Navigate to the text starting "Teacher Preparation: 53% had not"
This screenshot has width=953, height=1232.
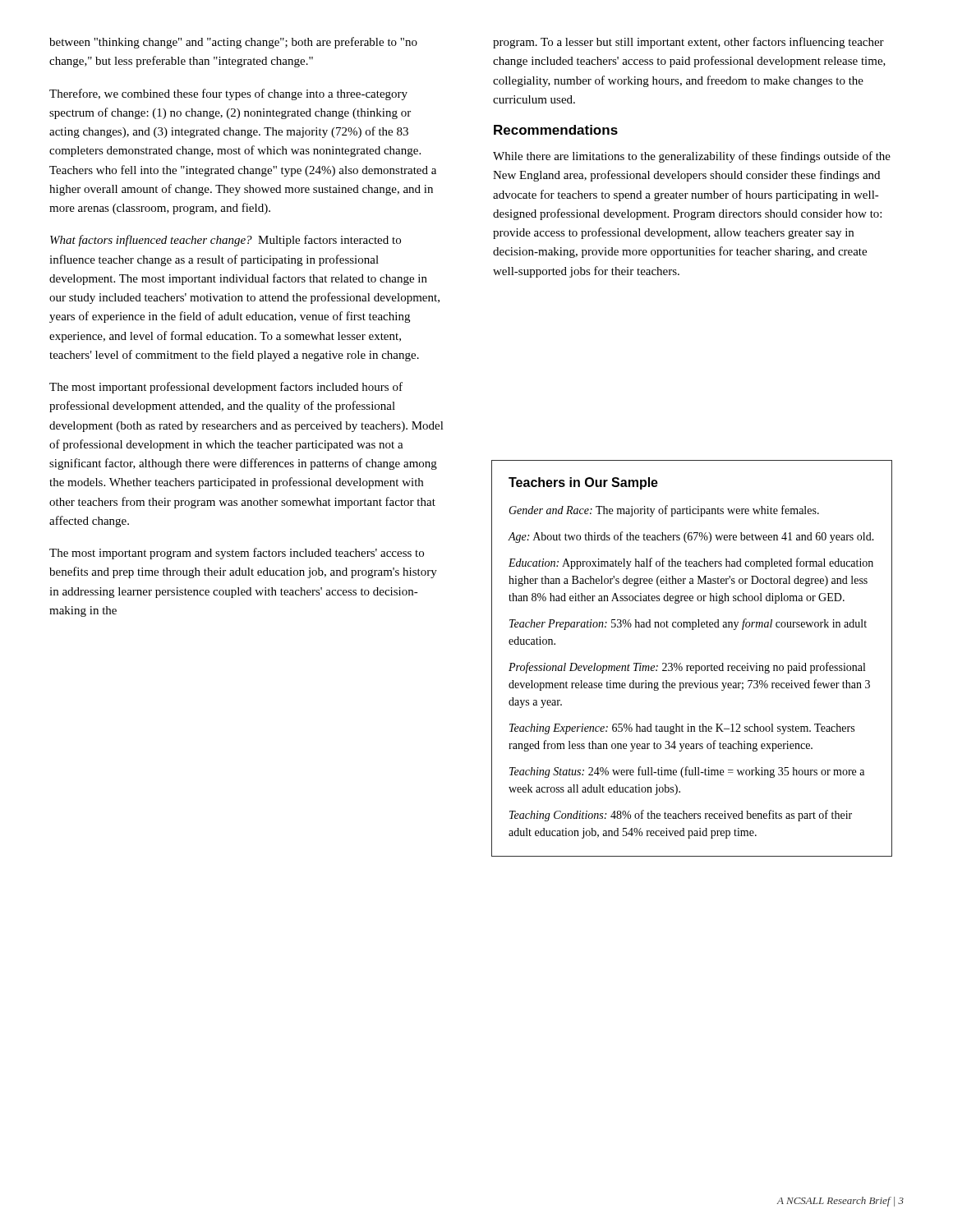pos(688,632)
